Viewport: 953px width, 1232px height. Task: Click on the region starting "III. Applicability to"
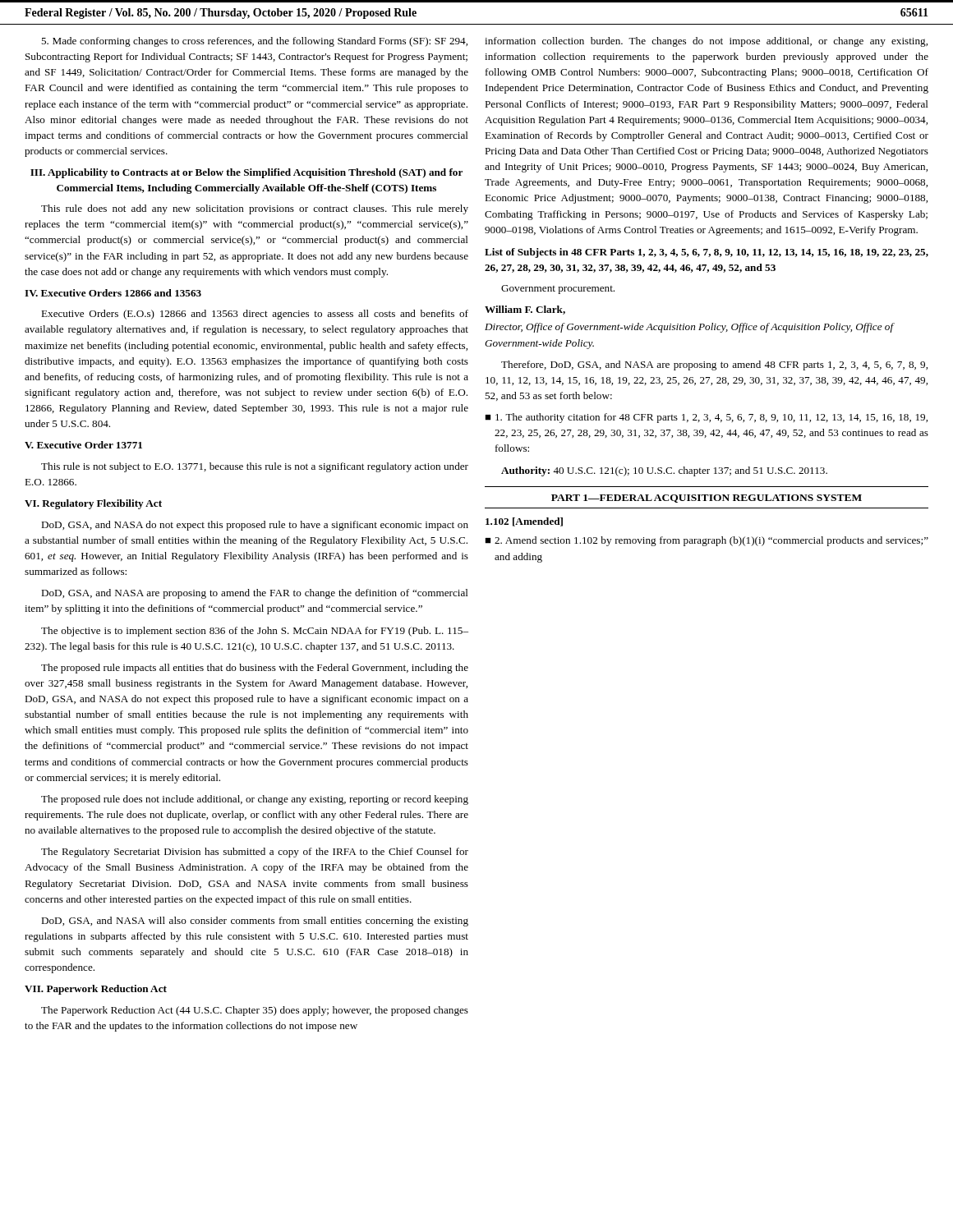pos(246,180)
